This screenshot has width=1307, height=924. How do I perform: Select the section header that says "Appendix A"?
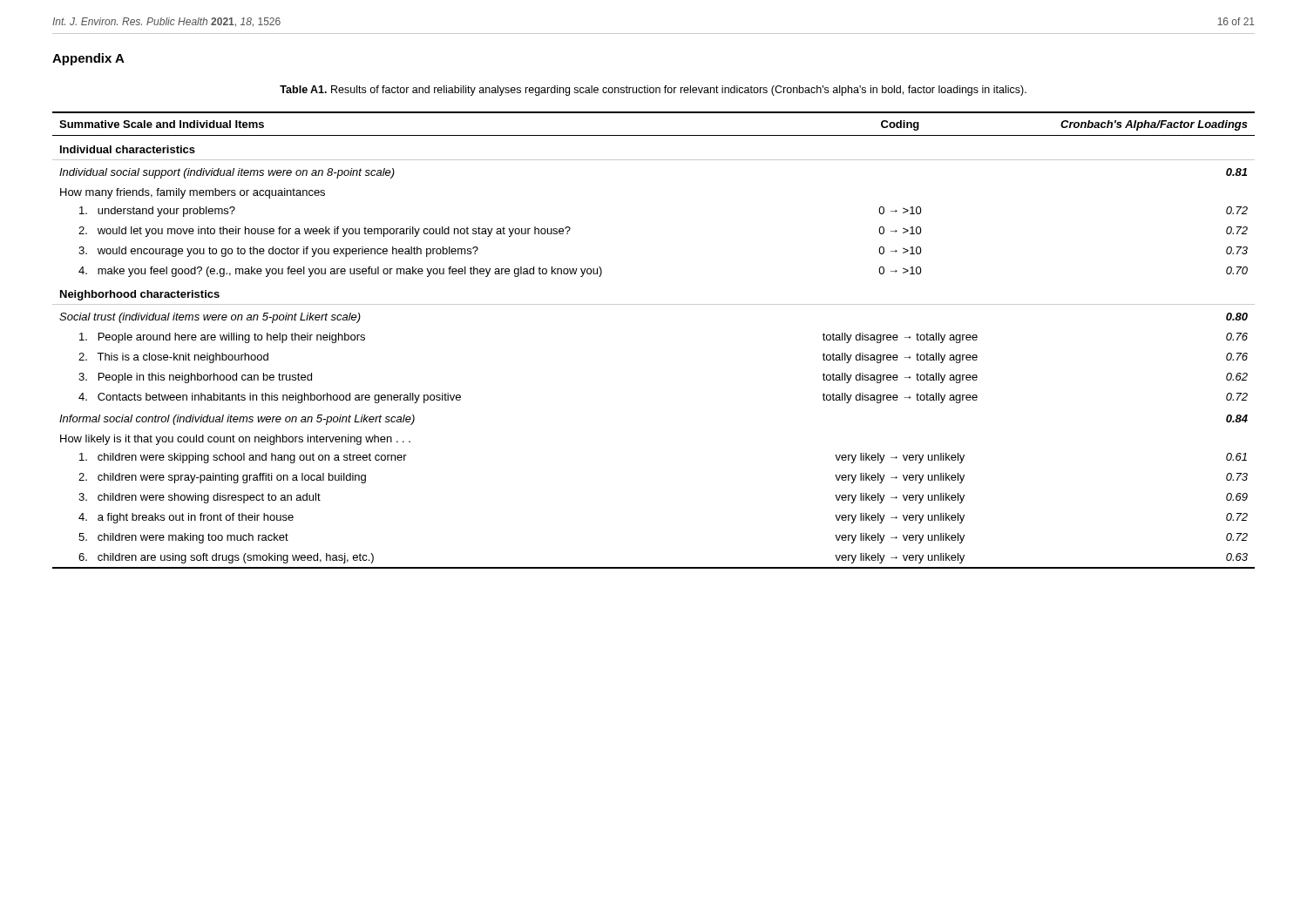tap(88, 58)
